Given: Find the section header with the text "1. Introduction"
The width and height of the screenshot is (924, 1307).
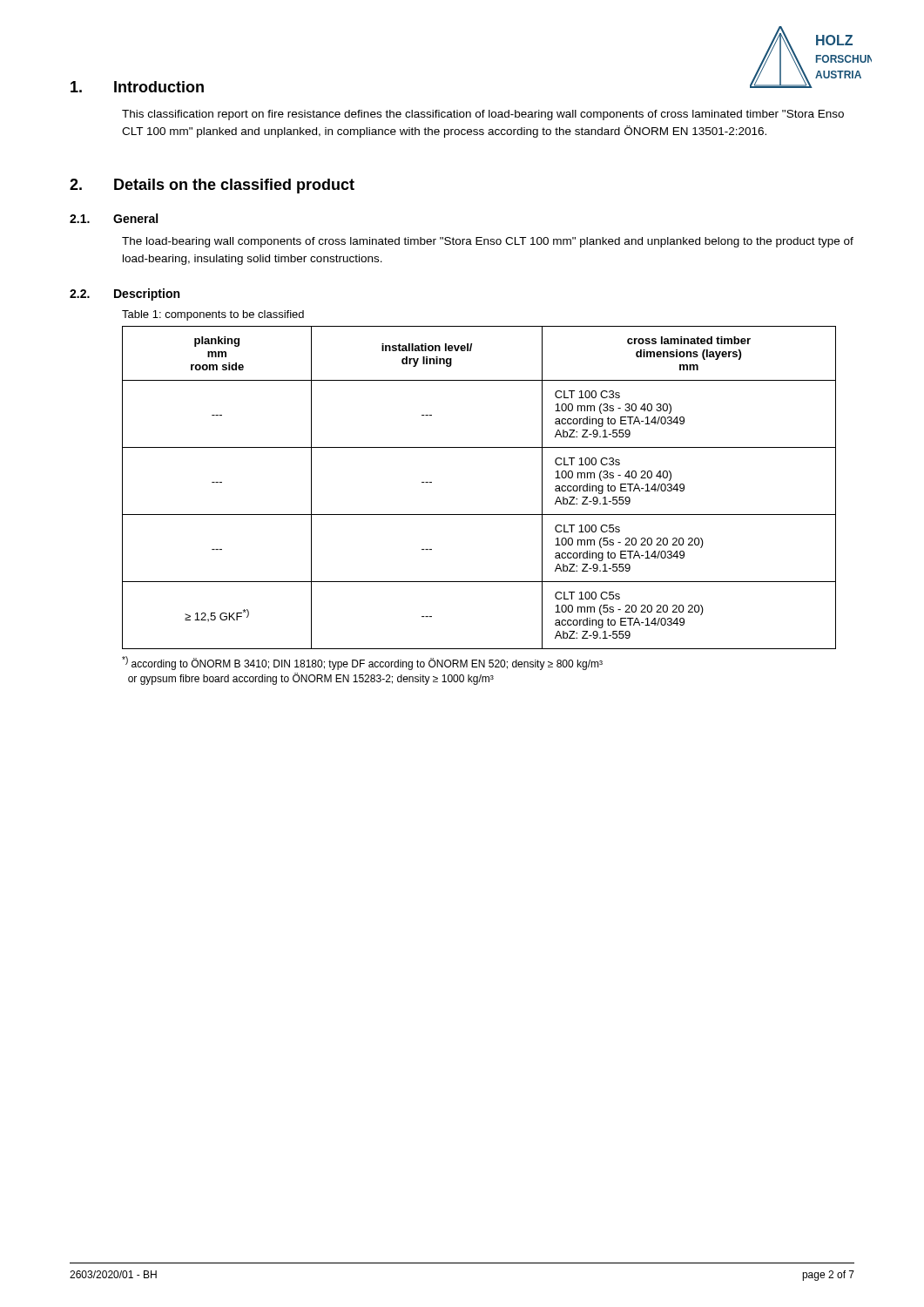Looking at the screenshot, I should (x=137, y=88).
